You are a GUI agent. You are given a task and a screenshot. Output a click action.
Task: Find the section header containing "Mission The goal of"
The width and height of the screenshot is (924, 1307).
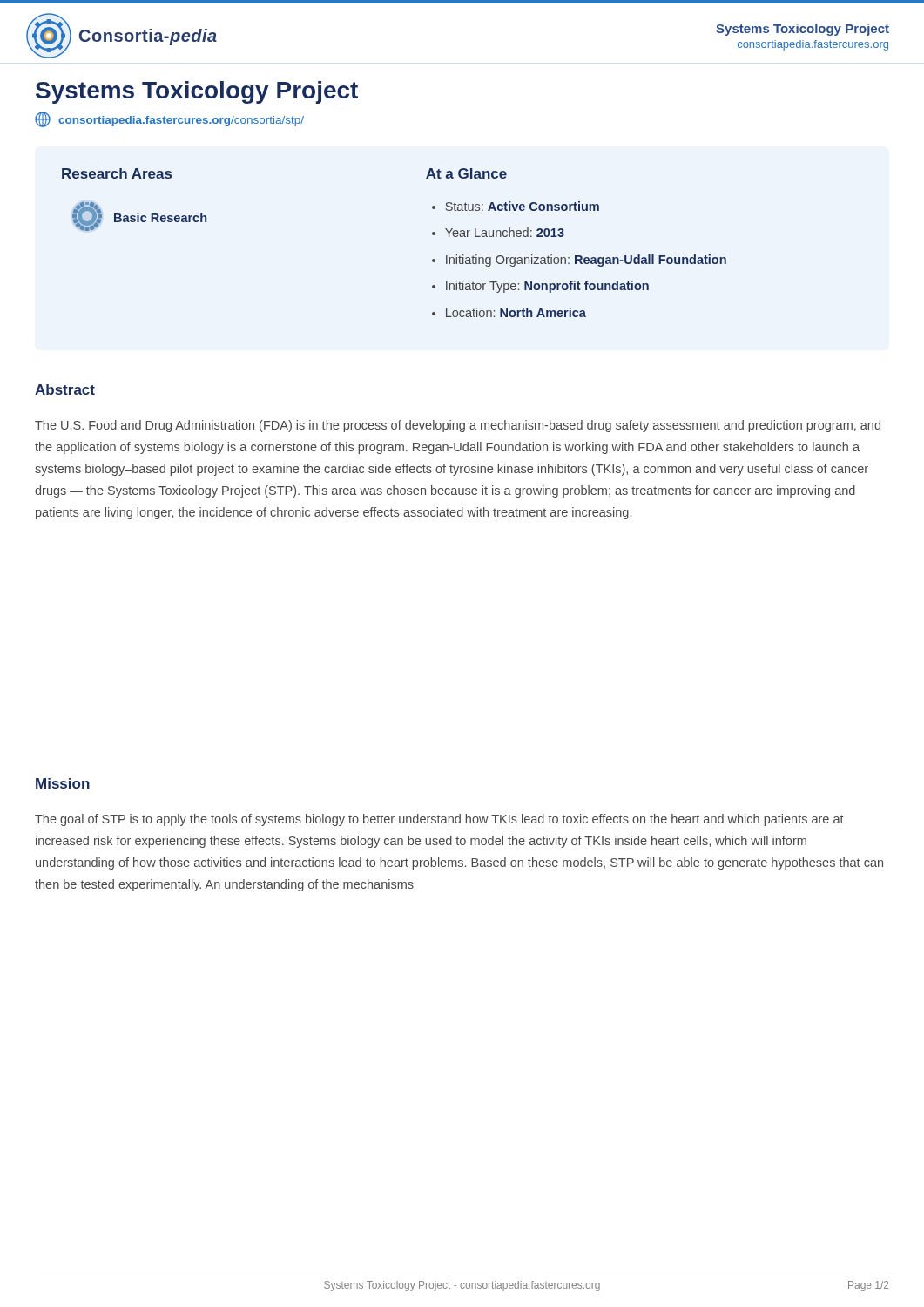coord(462,835)
